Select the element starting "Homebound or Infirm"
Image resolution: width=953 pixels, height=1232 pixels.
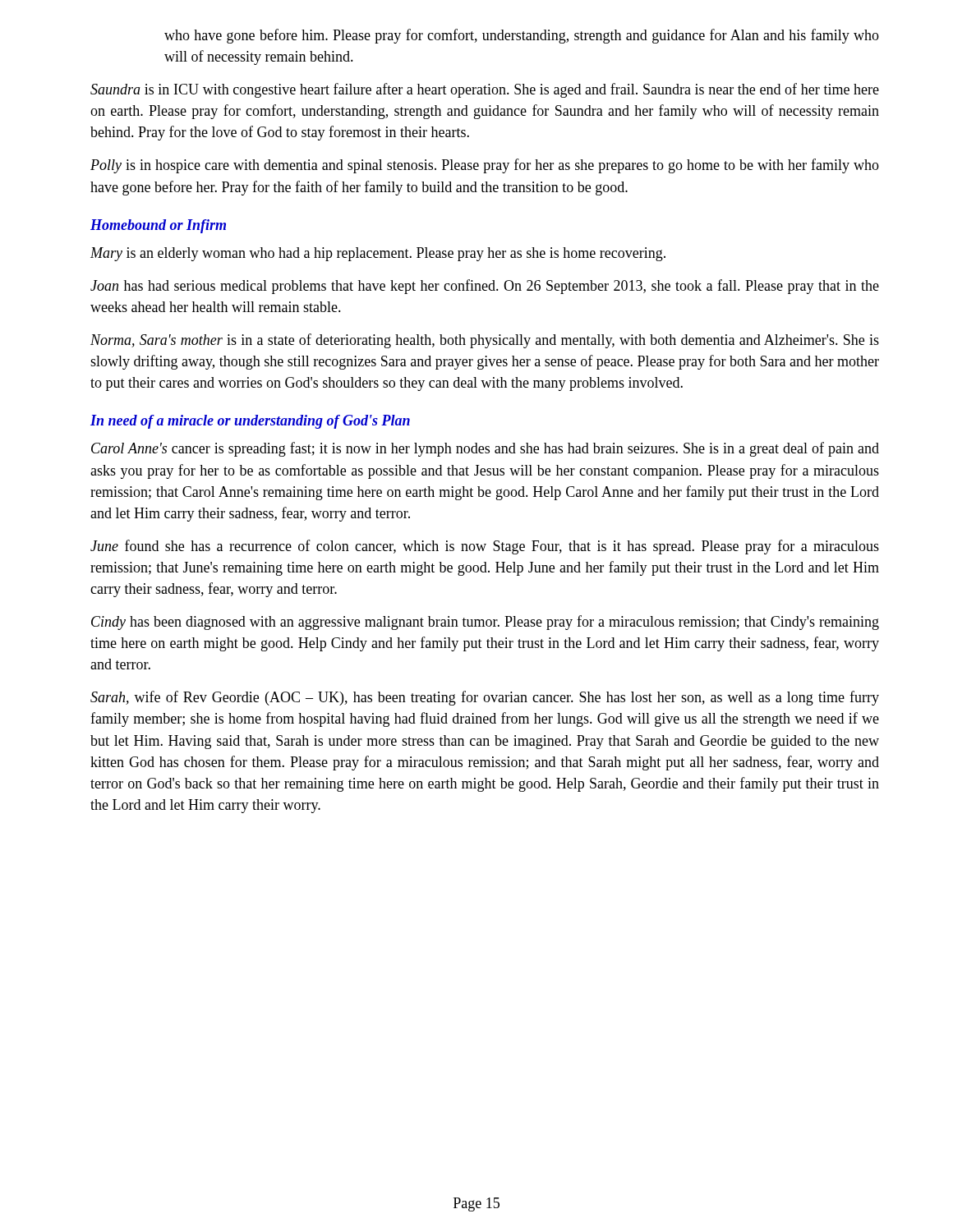tap(159, 225)
